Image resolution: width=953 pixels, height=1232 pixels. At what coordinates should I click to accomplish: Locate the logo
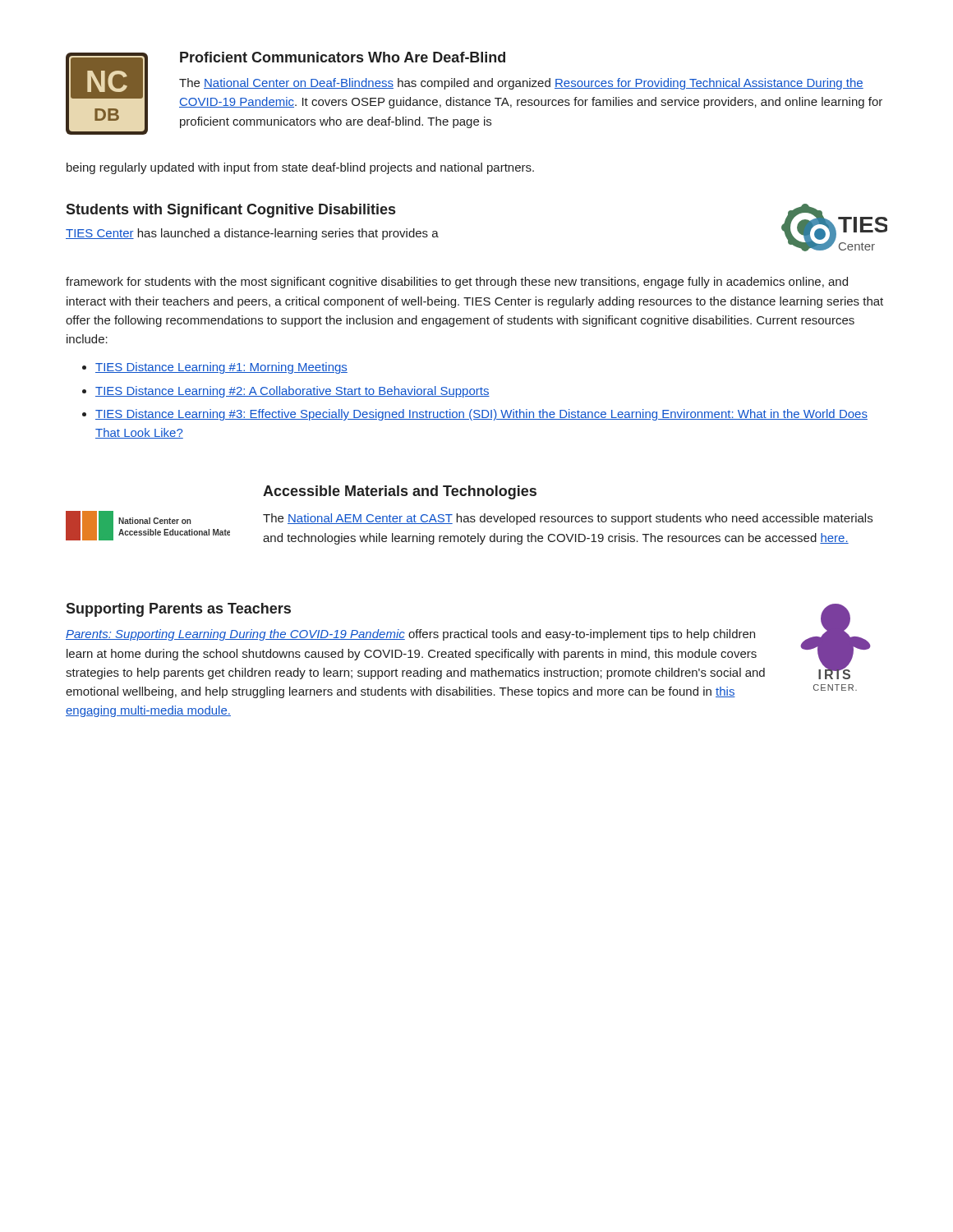[148, 534]
